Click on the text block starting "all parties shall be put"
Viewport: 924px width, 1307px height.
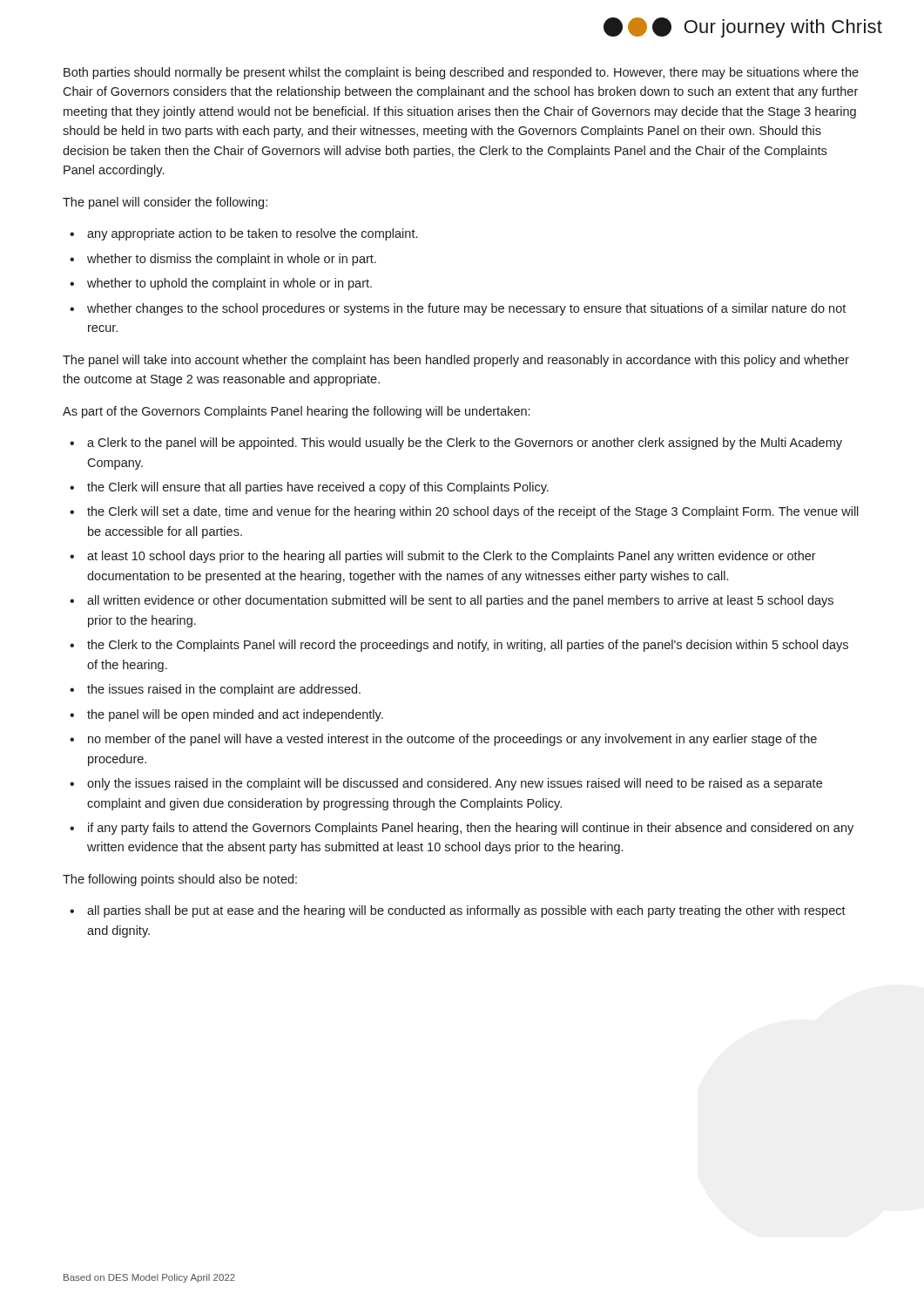[x=466, y=921]
